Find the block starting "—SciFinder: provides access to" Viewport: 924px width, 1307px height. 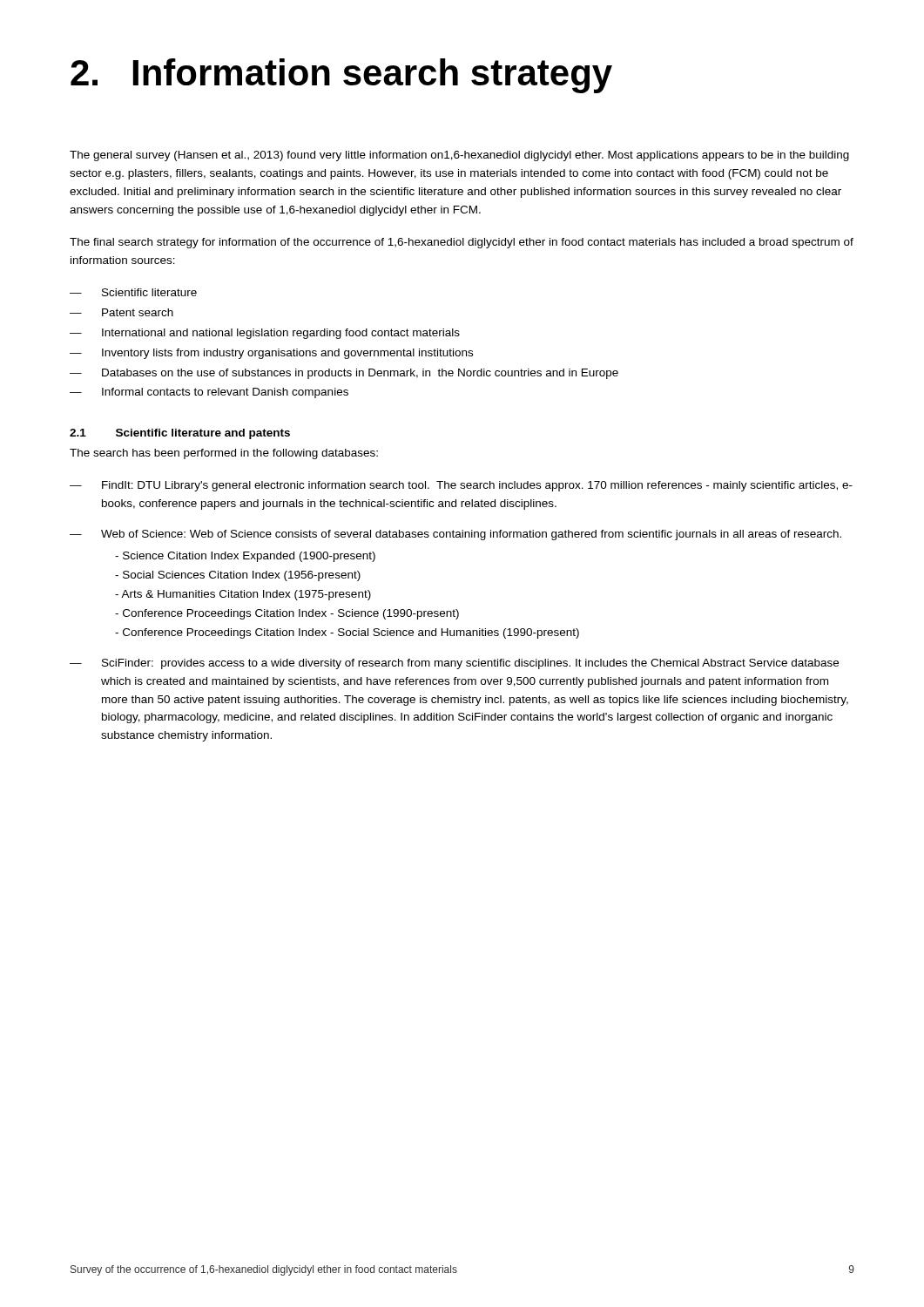click(462, 700)
